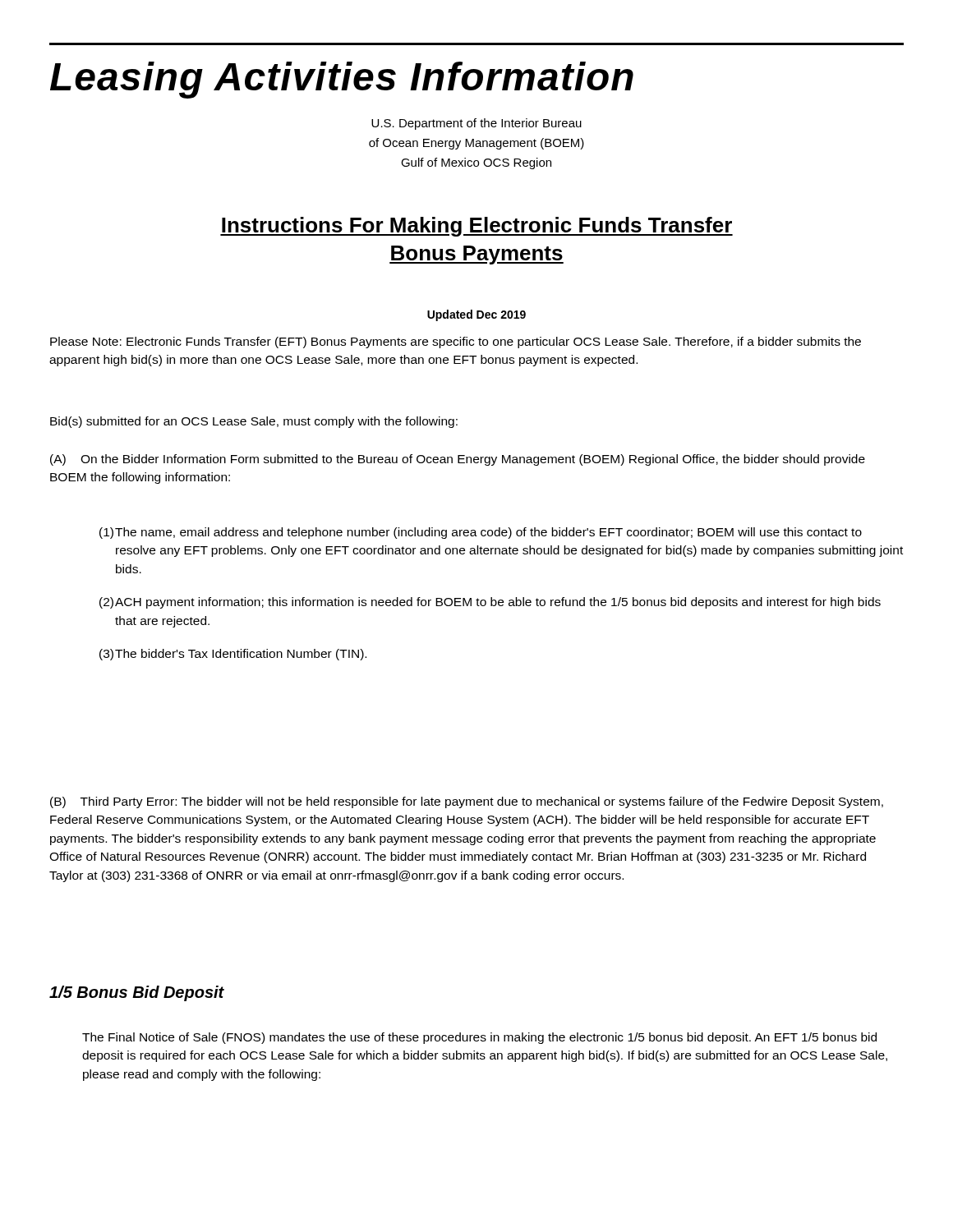
Task: Select the passage starting "Bid(s) submitted for an OCS Lease"
Action: pos(254,421)
